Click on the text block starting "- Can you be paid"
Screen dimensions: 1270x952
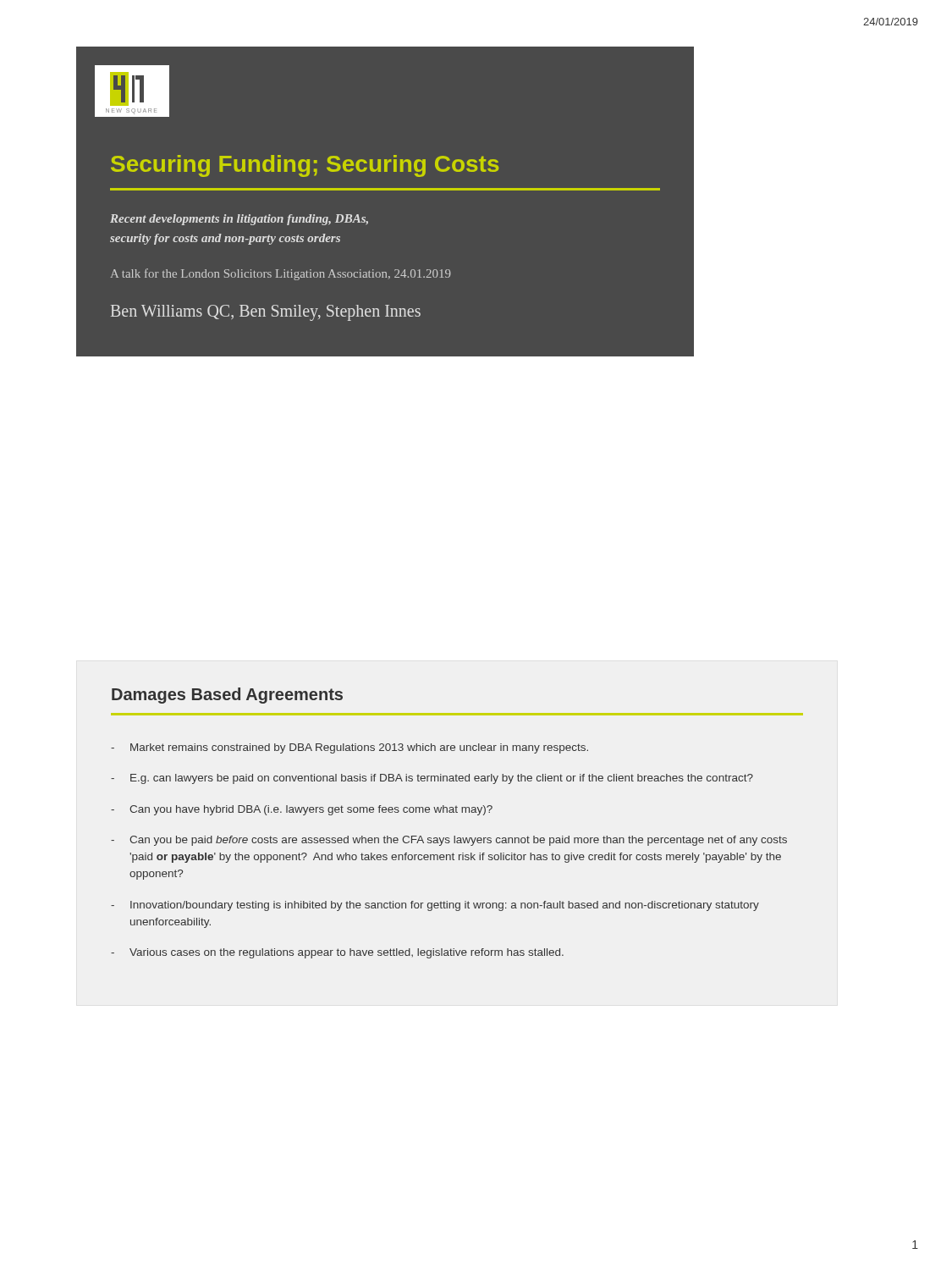[457, 857]
